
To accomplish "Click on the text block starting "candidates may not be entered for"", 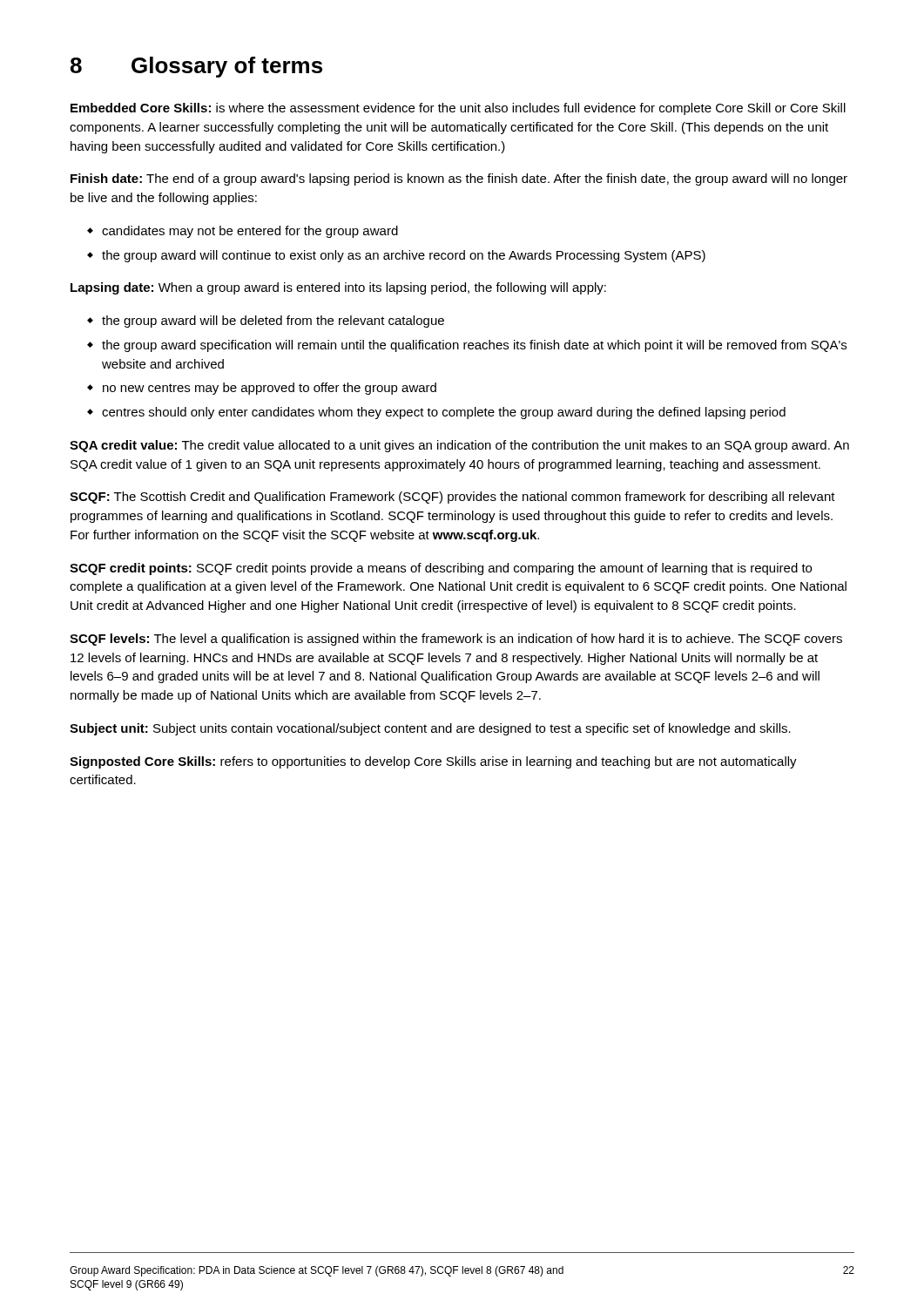I will point(250,230).
